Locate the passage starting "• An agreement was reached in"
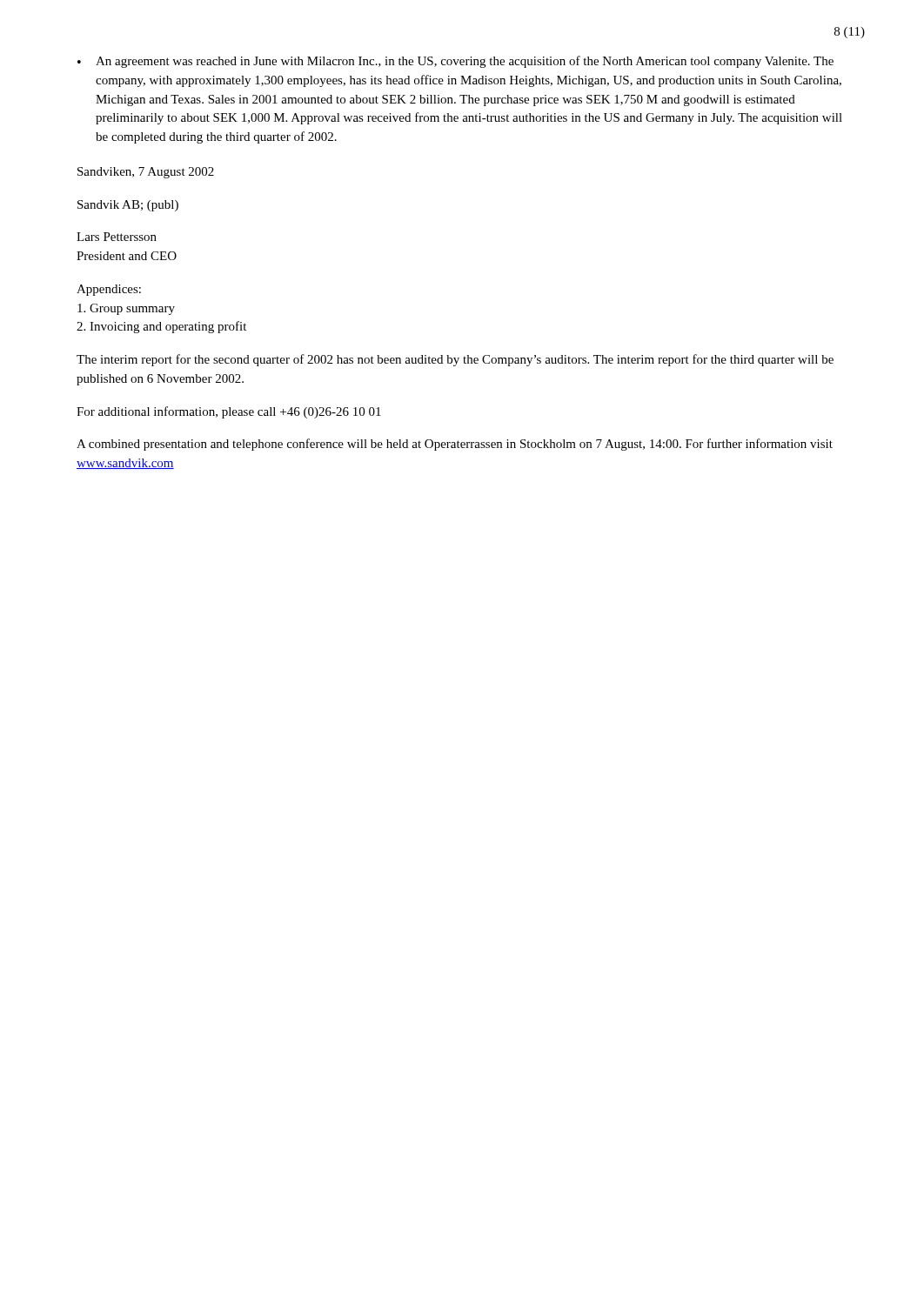Viewport: 924px width, 1305px height. pos(462,100)
